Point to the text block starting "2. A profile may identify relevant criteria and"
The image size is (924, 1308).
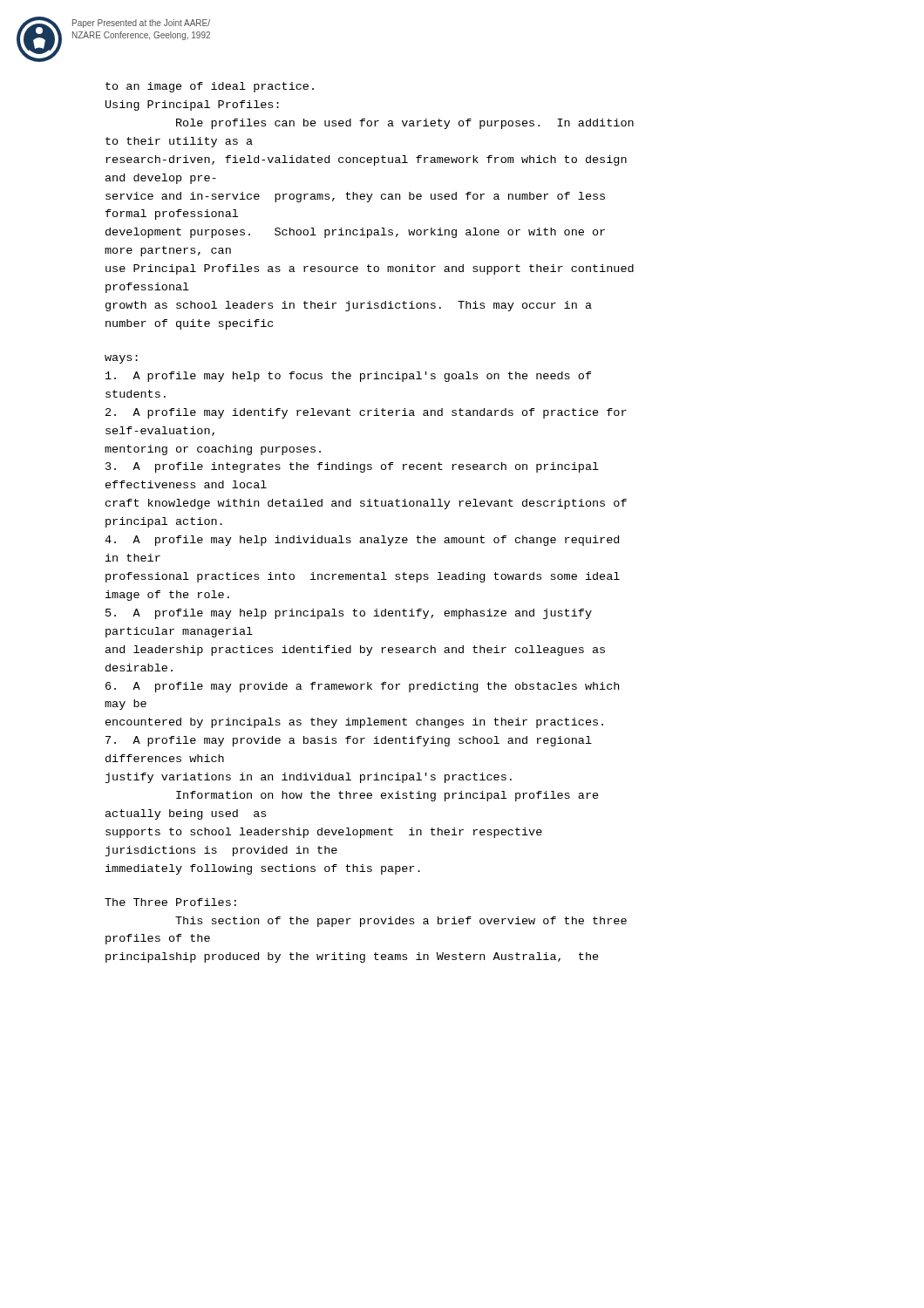[x=366, y=413]
